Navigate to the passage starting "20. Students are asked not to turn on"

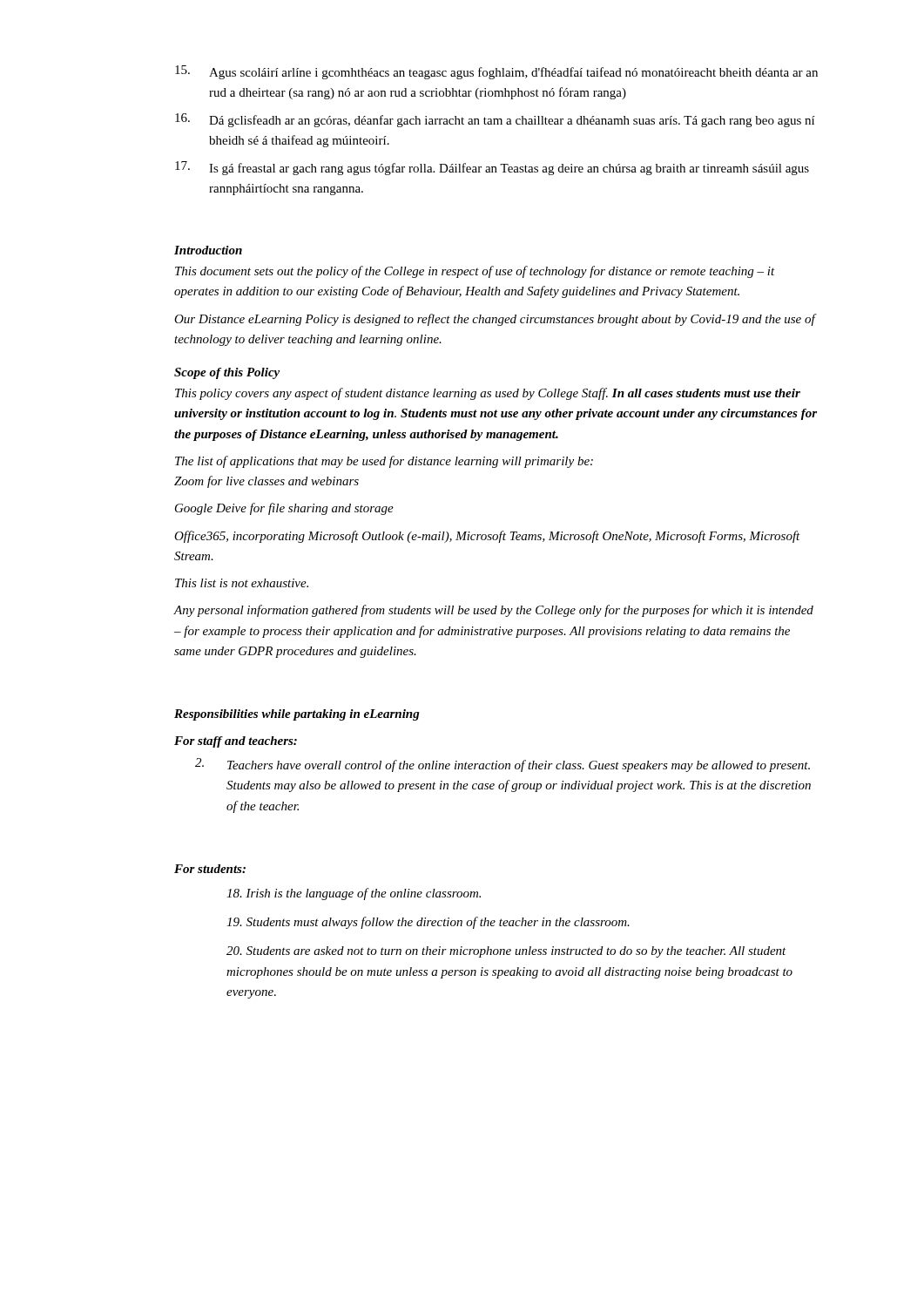523,972
